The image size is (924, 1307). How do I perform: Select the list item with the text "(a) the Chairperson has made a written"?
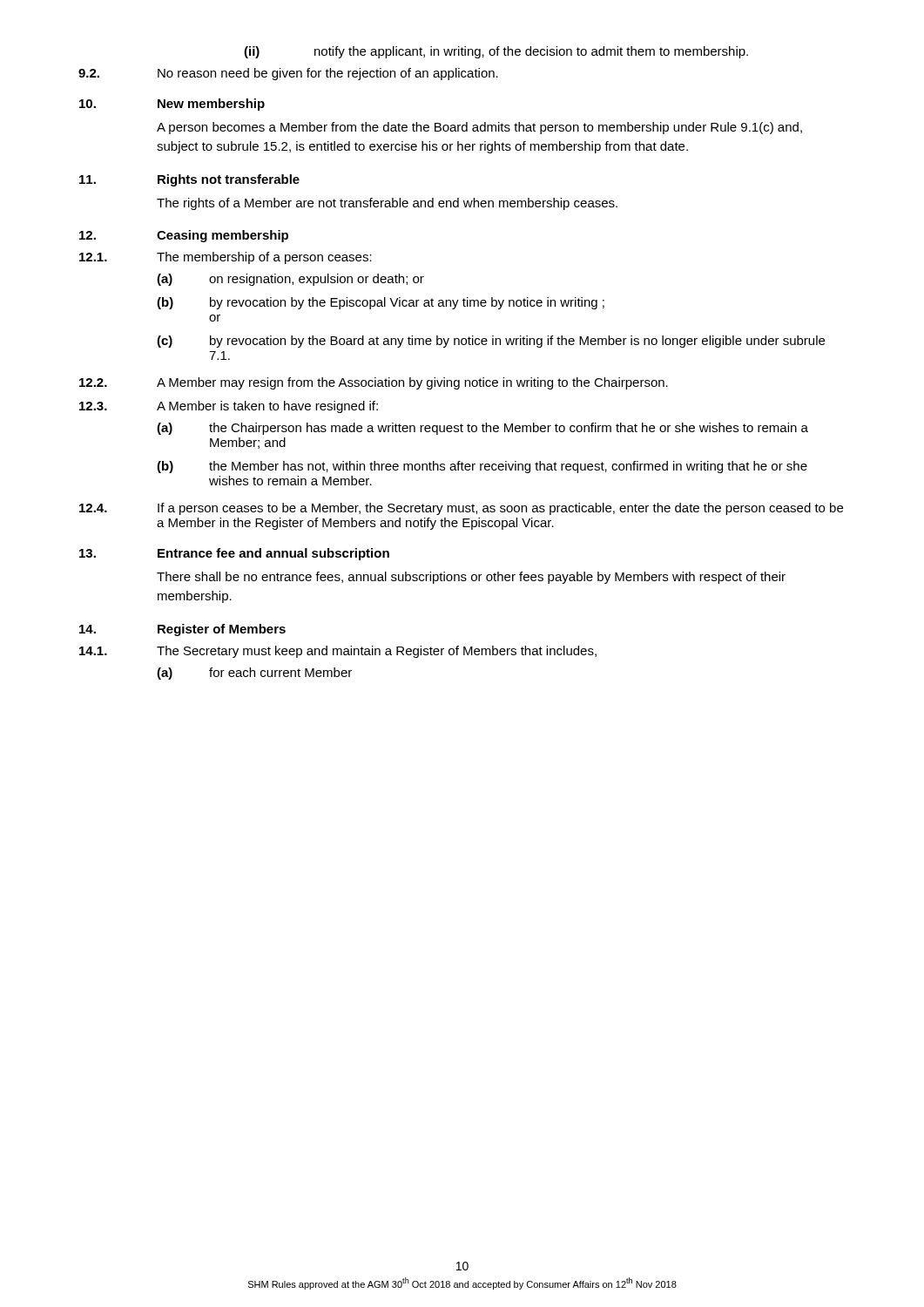(x=462, y=435)
